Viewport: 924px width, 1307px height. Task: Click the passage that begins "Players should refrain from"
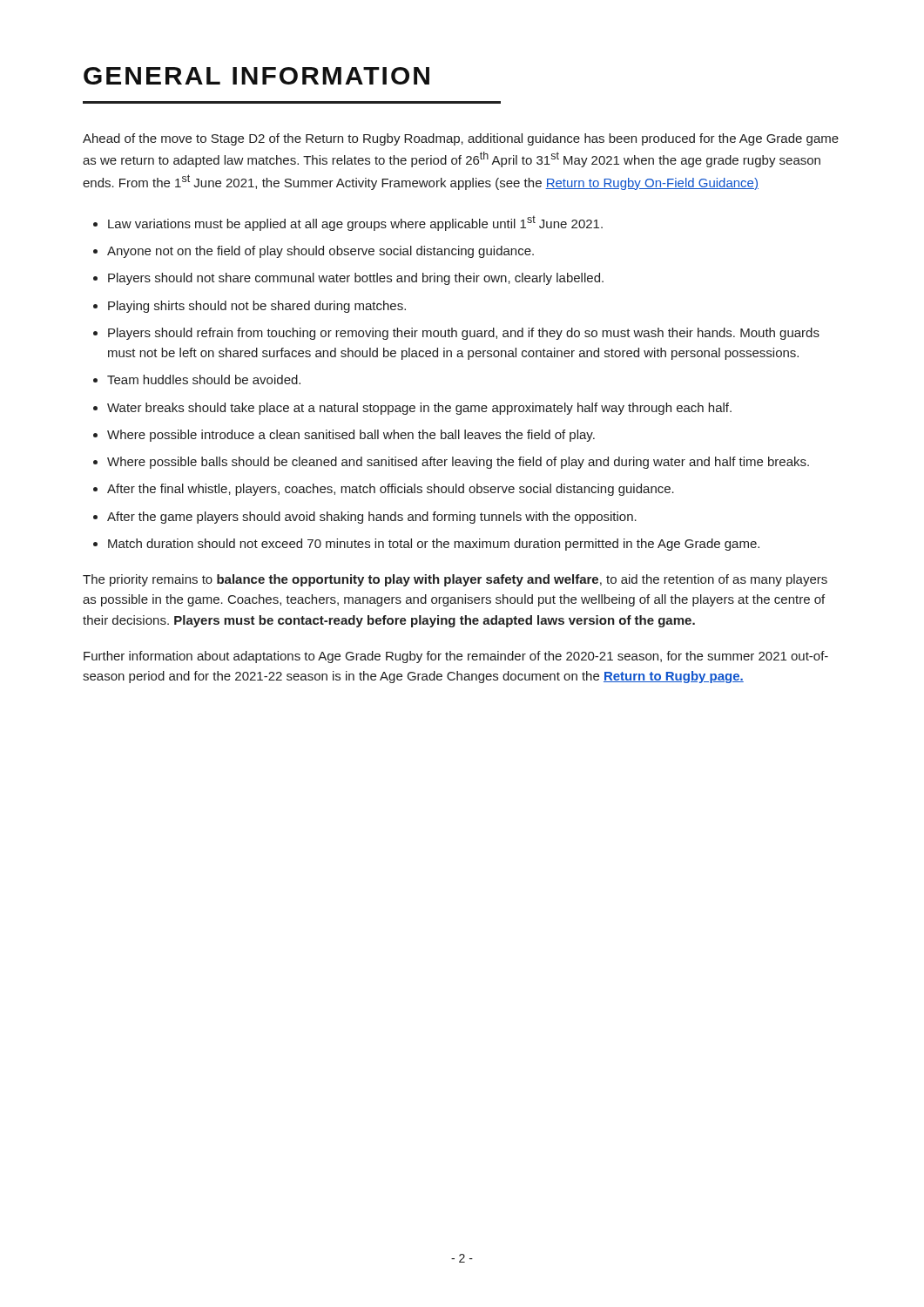463,342
